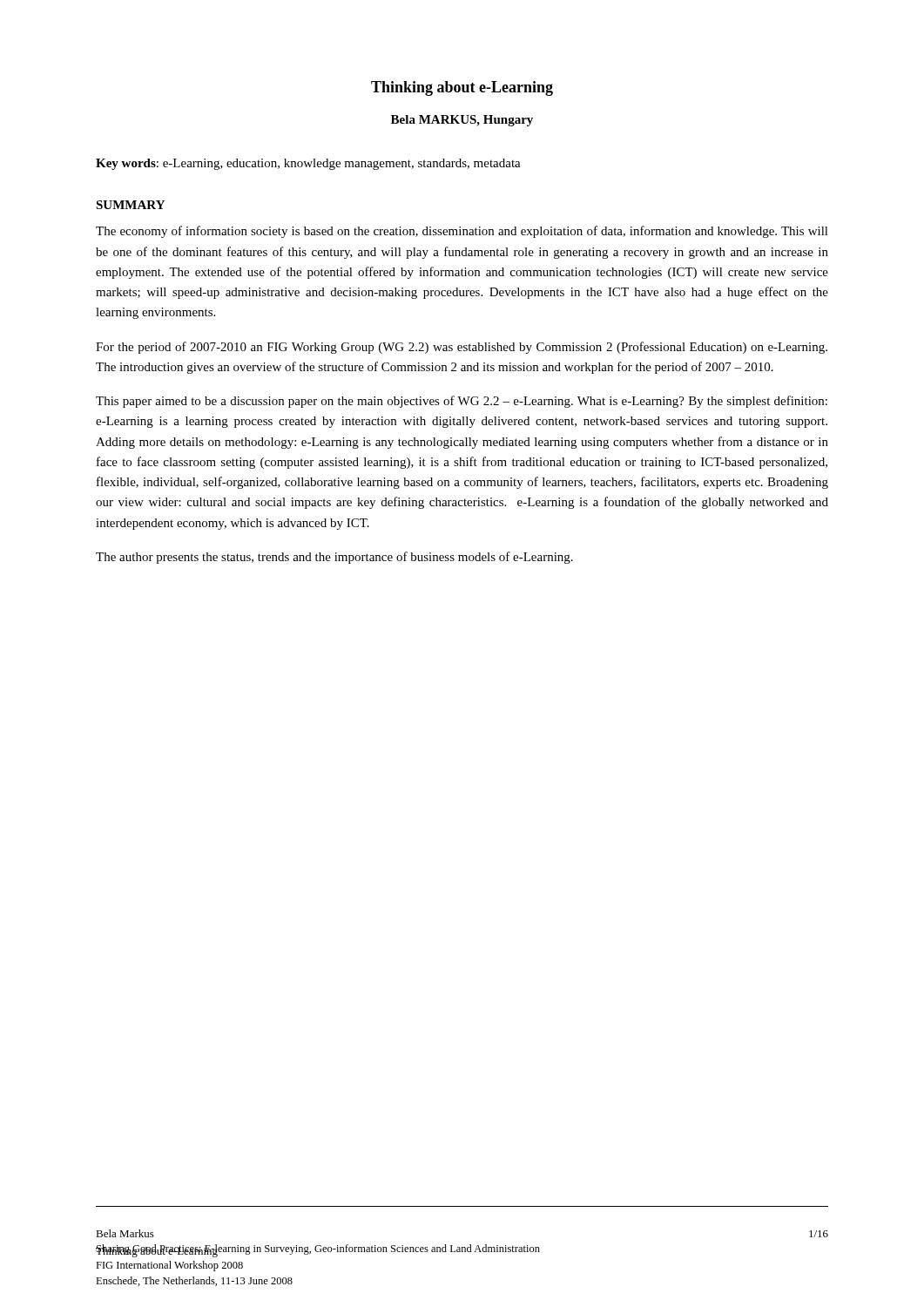Click on the text block that reads "Key words: e-Learning, education,"
This screenshot has width=924, height=1307.
pyautogui.click(x=308, y=163)
